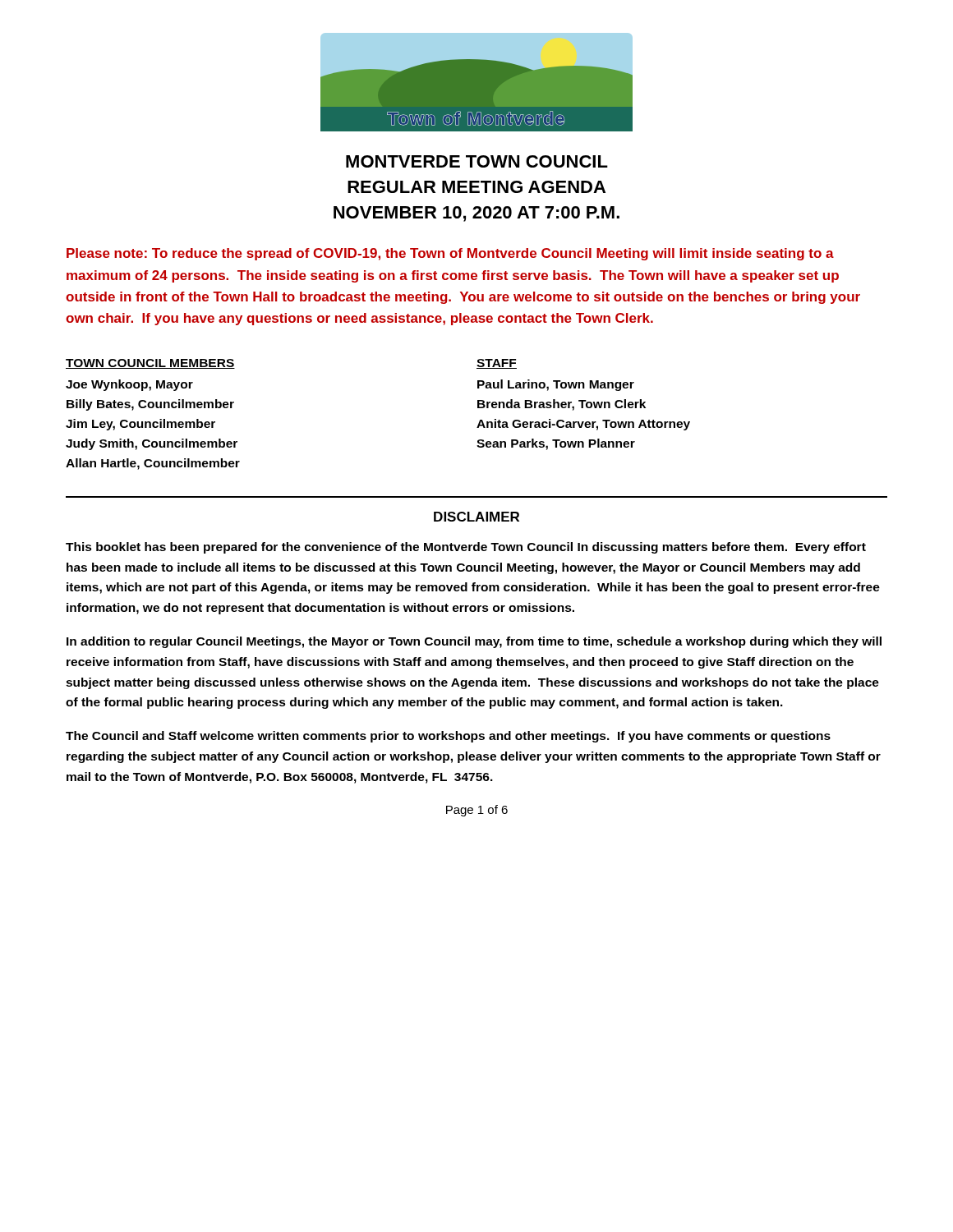Locate the text block containing "STAFF Paul Larino, Town"
Viewport: 953px width, 1232px height.
[x=497, y=364]
